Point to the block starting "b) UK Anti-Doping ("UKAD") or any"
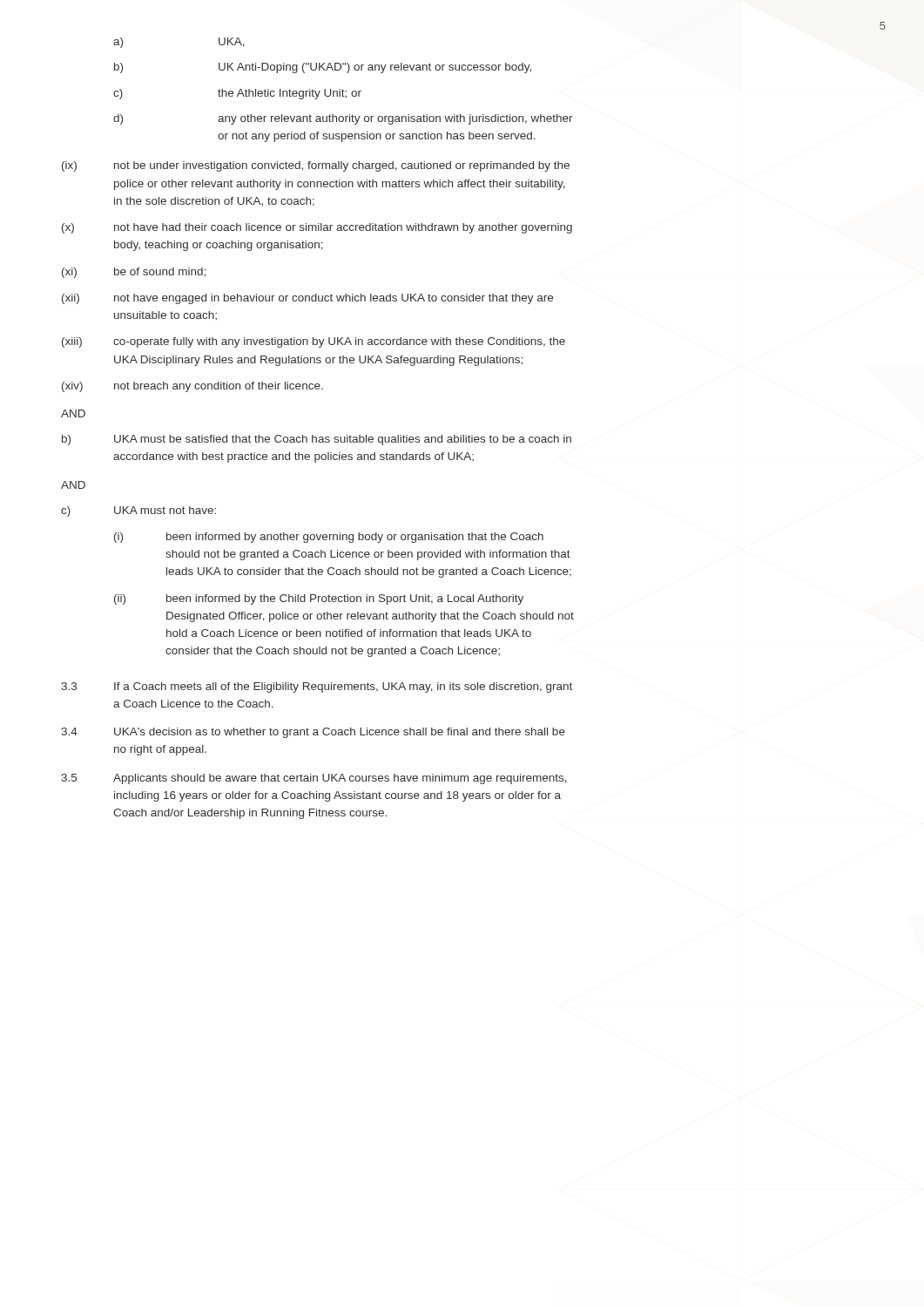 (x=297, y=67)
